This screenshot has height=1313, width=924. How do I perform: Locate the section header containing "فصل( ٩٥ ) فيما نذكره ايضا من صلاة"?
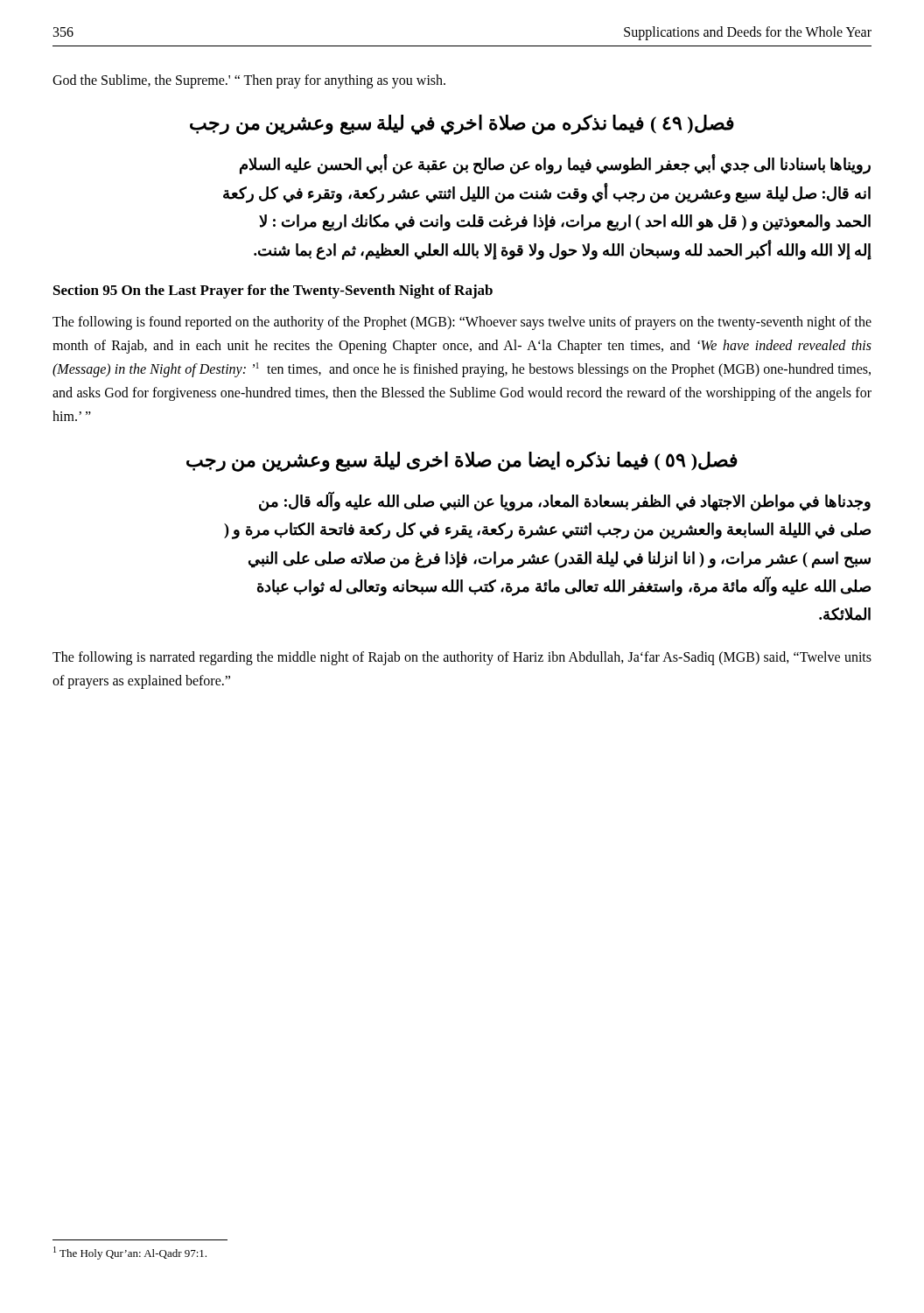point(462,460)
